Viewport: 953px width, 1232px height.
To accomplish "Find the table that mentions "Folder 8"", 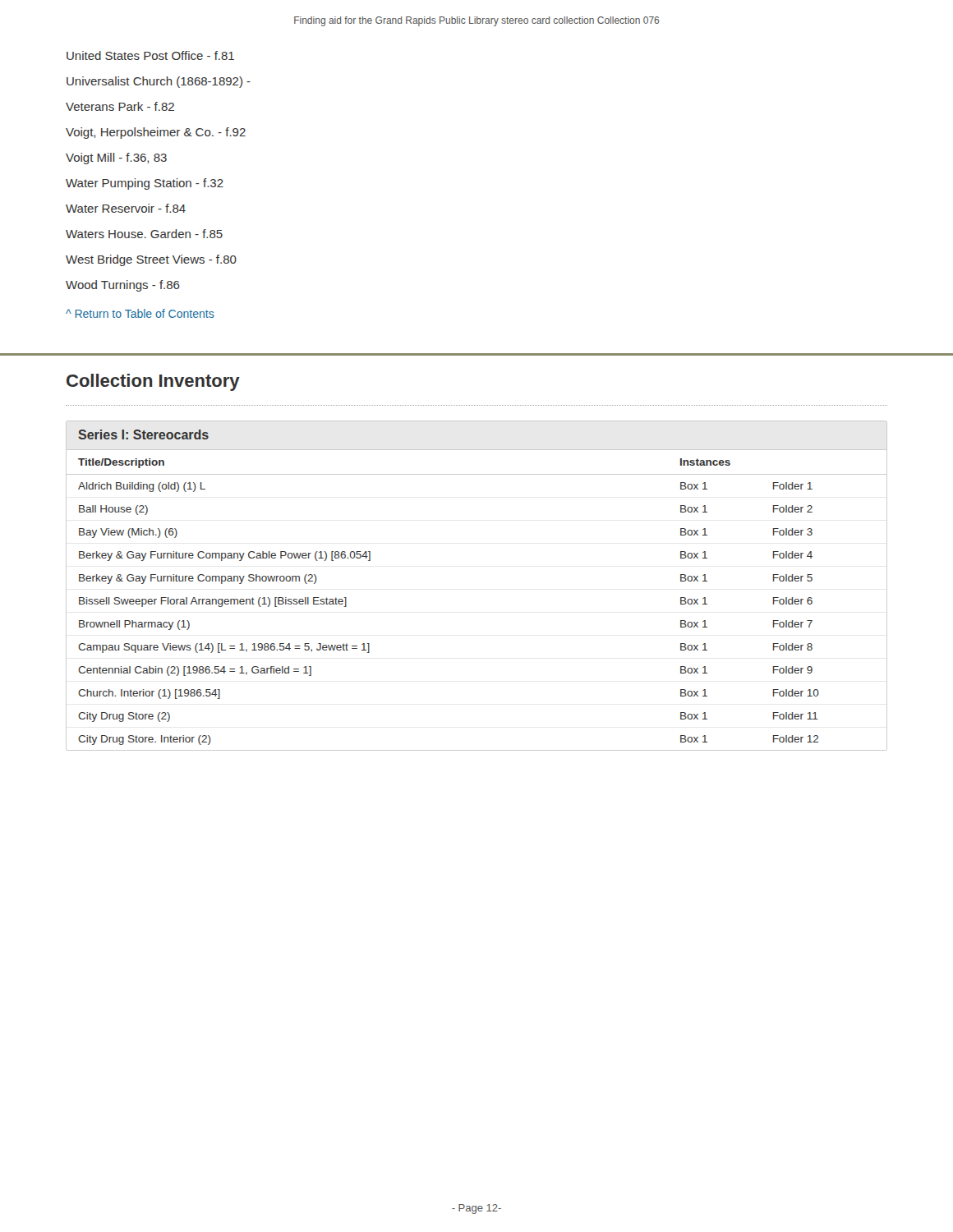I will [476, 600].
